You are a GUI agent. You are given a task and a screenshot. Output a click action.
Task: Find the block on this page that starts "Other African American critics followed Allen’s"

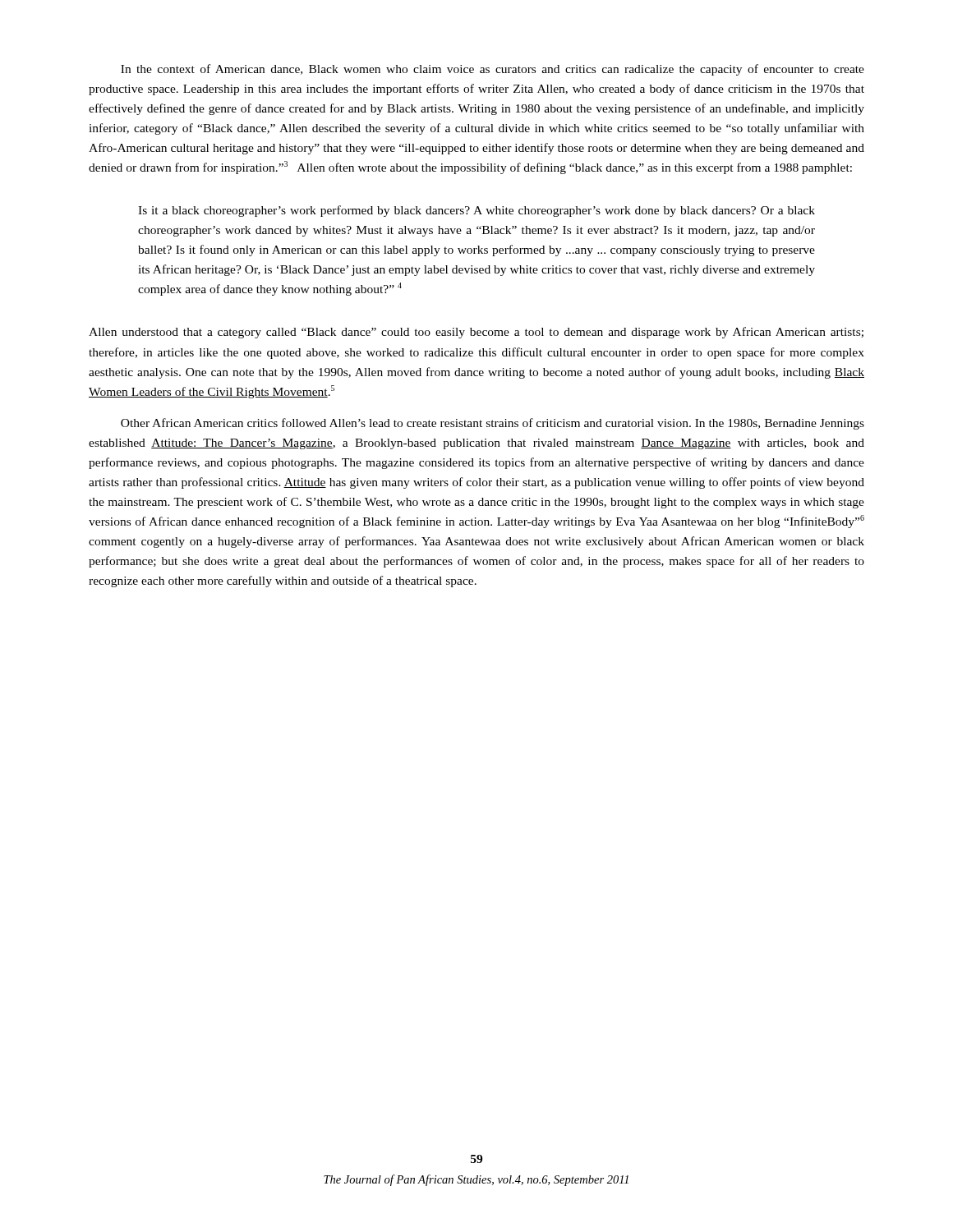(x=476, y=502)
